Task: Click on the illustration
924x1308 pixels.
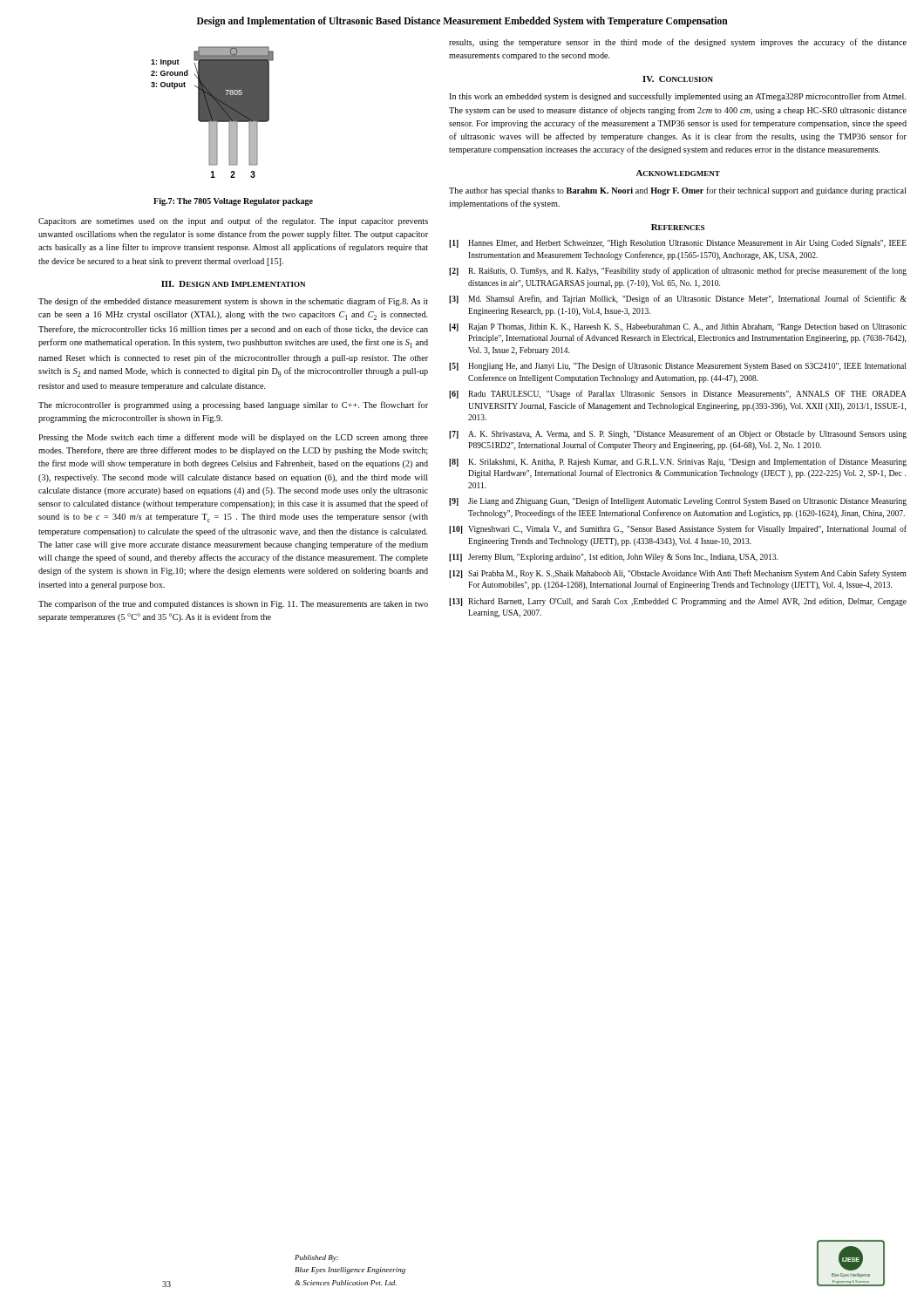Action: coord(233,118)
